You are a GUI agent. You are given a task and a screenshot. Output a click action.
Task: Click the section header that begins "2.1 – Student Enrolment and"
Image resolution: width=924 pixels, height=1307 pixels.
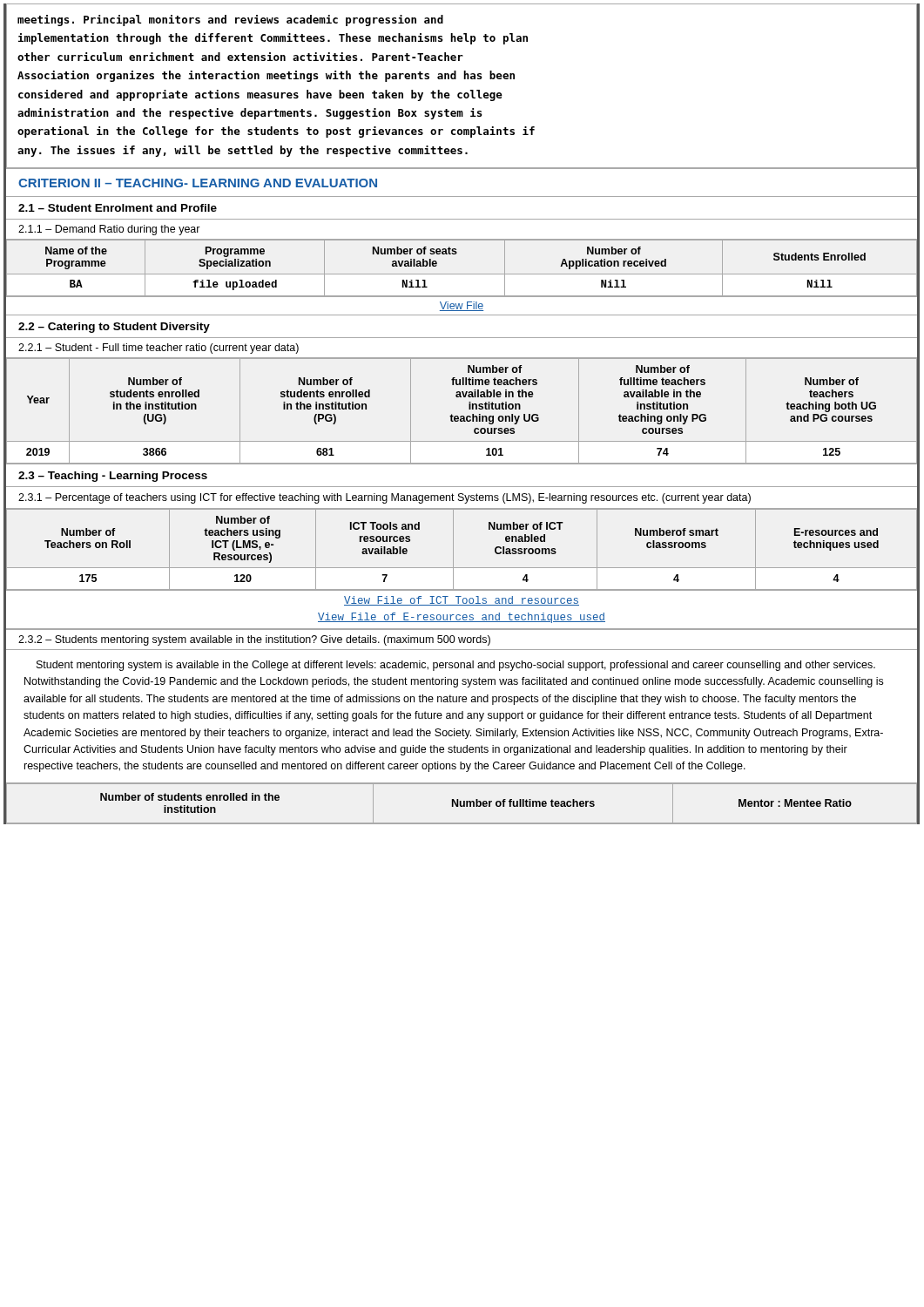coord(118,208)
